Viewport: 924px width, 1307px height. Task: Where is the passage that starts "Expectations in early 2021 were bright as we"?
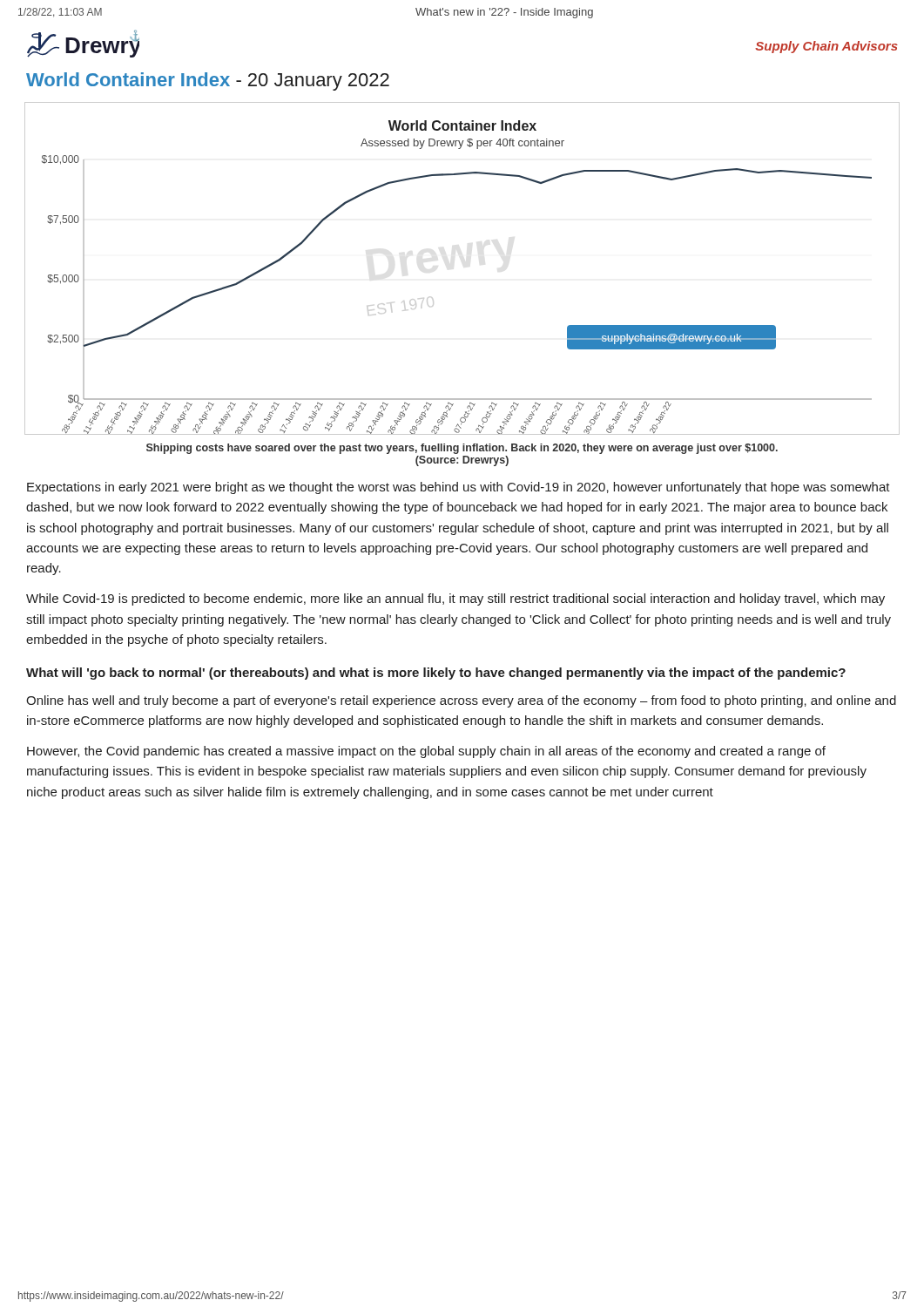tap(458, 527)
